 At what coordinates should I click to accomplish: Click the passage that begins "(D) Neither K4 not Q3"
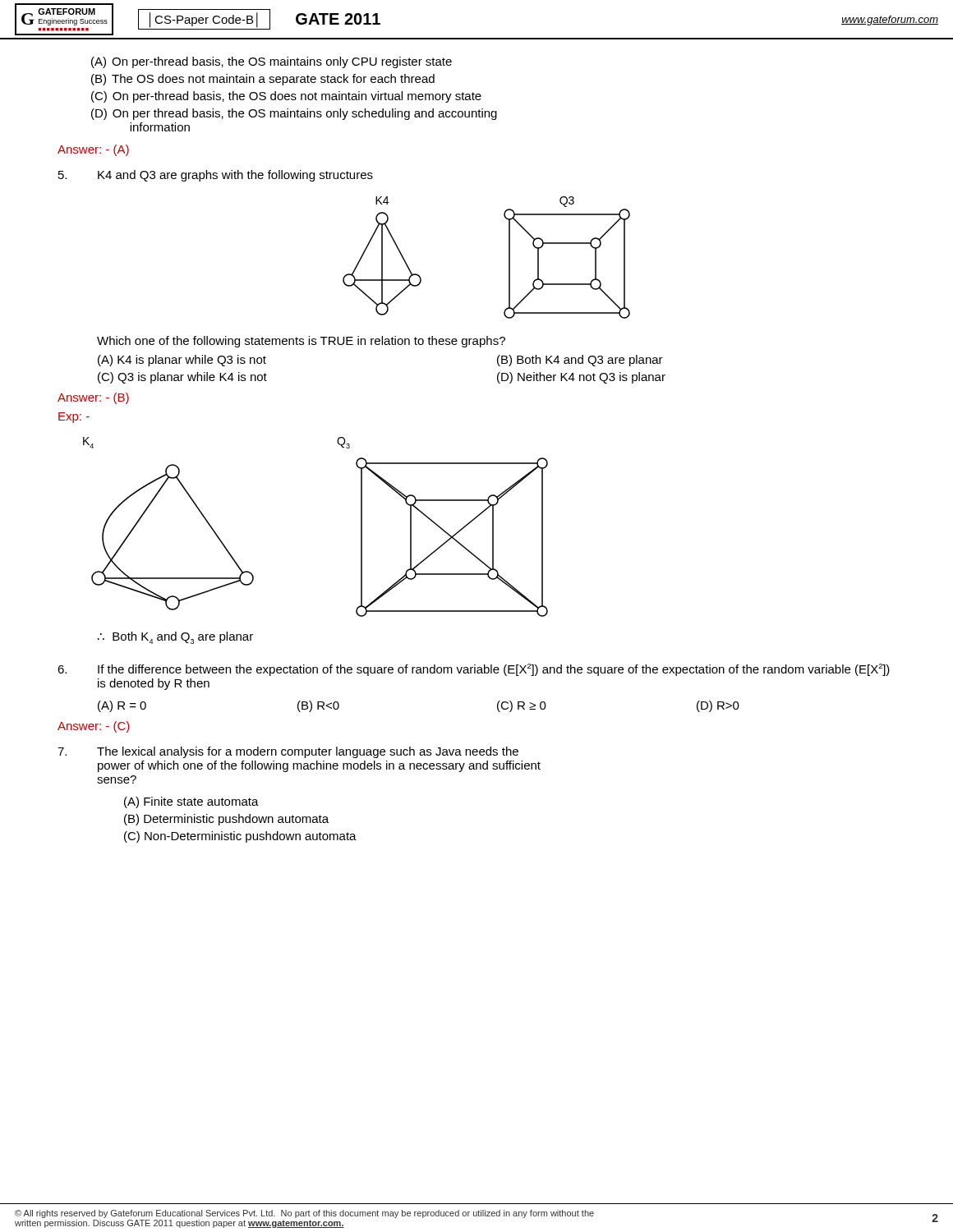point(581,377)
